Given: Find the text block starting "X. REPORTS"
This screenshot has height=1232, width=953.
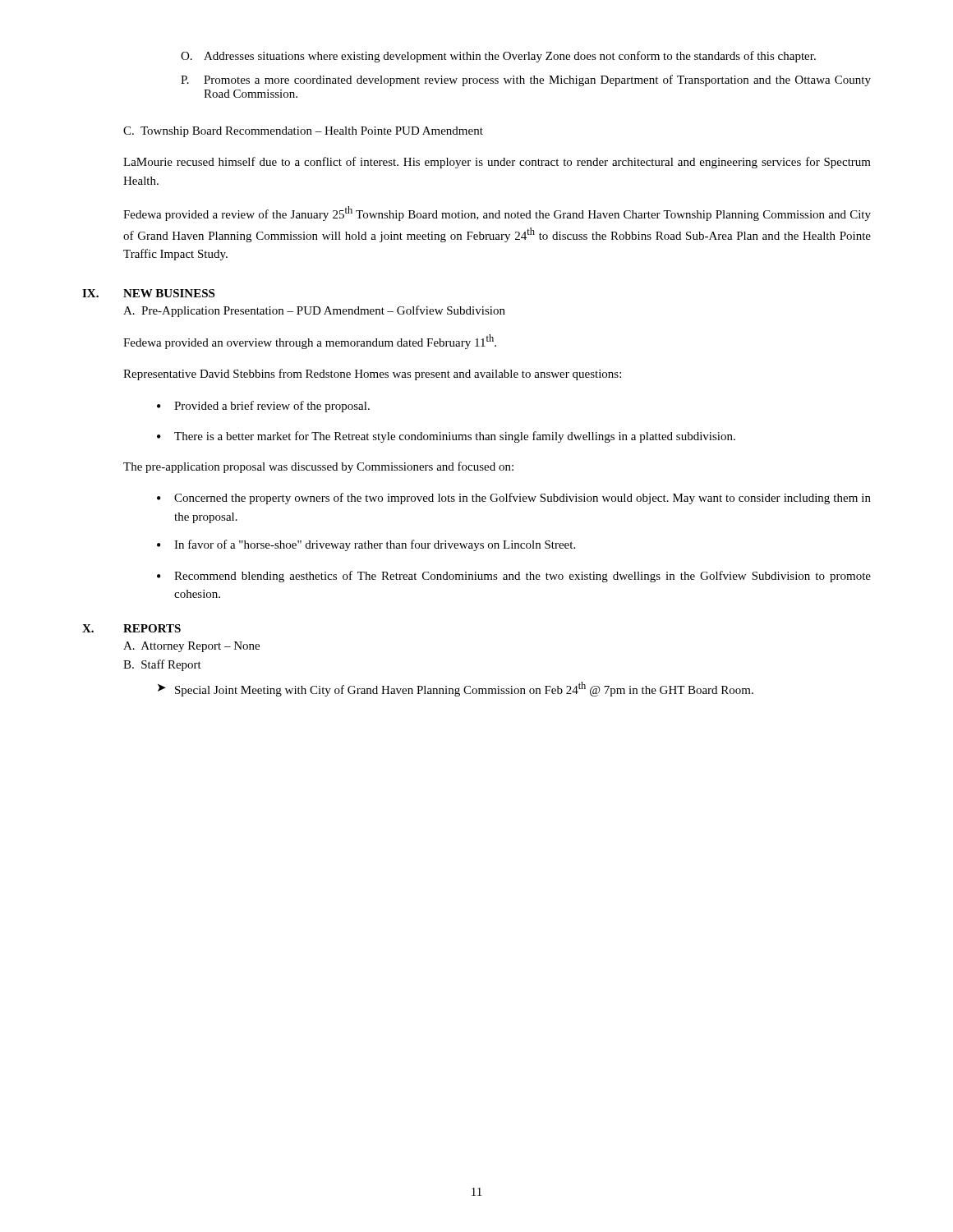Looking at the screenshot, I should click(x=132, y=628).
